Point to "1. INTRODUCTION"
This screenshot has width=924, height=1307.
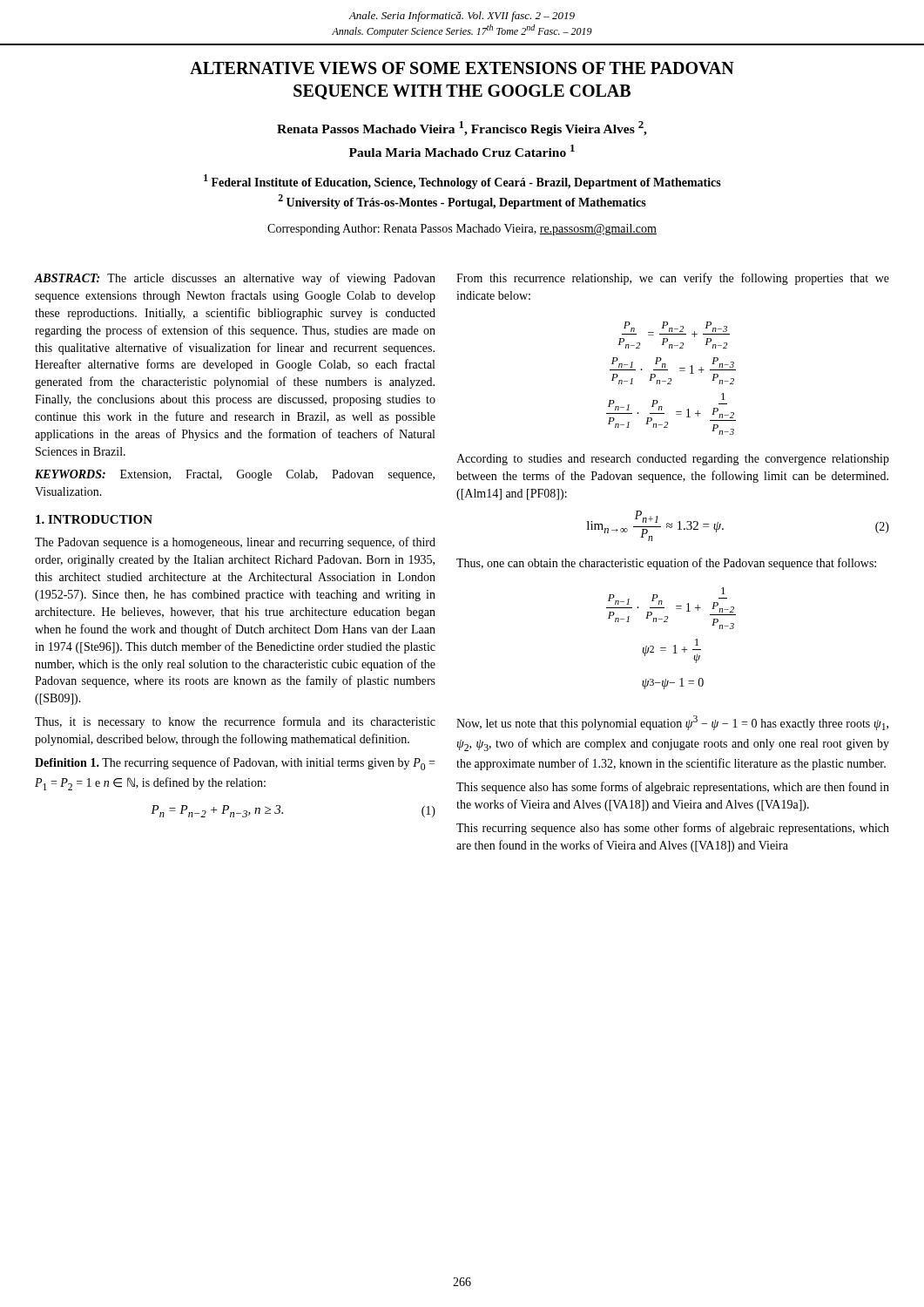coord(94,520)
